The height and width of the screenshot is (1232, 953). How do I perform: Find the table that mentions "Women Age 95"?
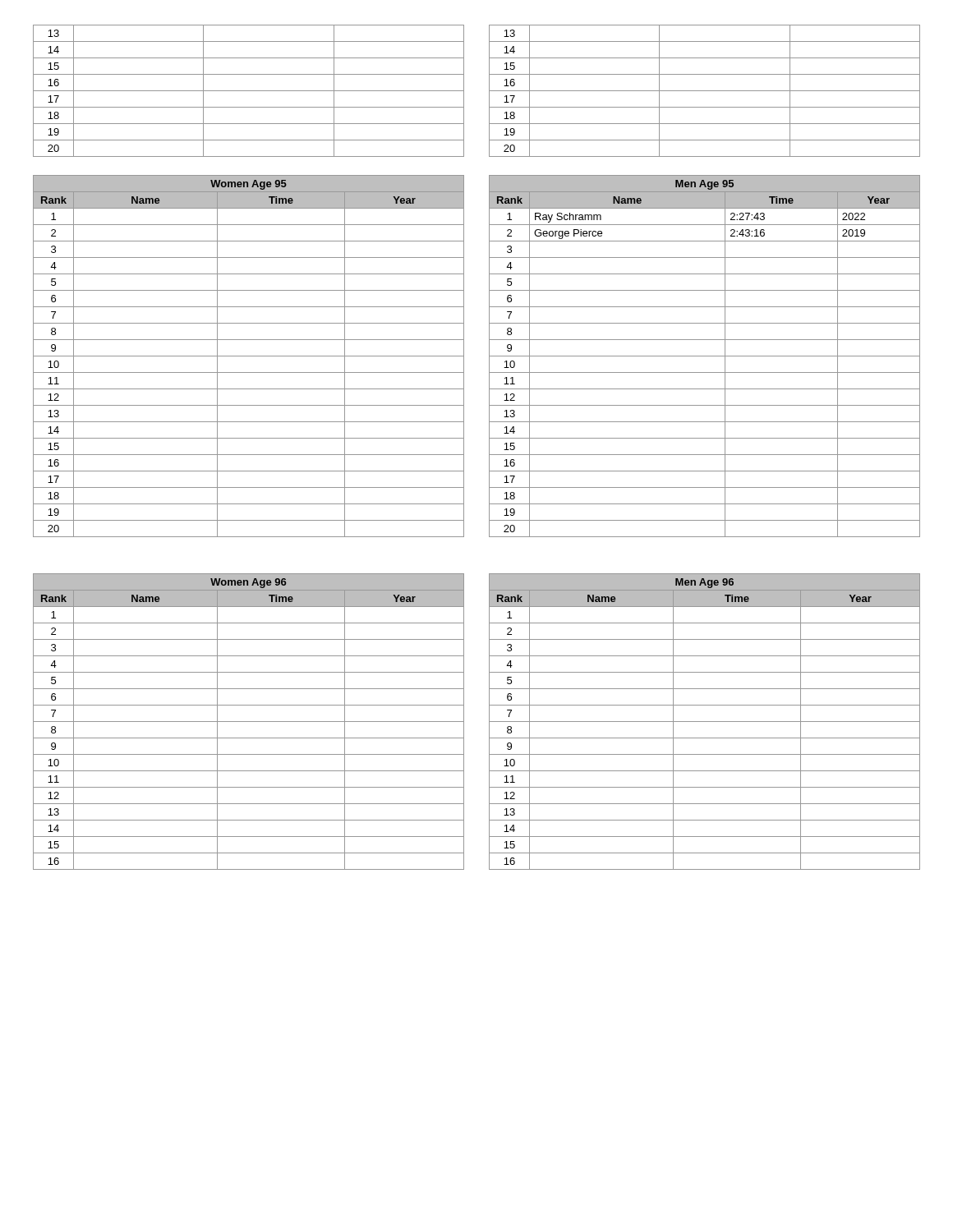249,356
